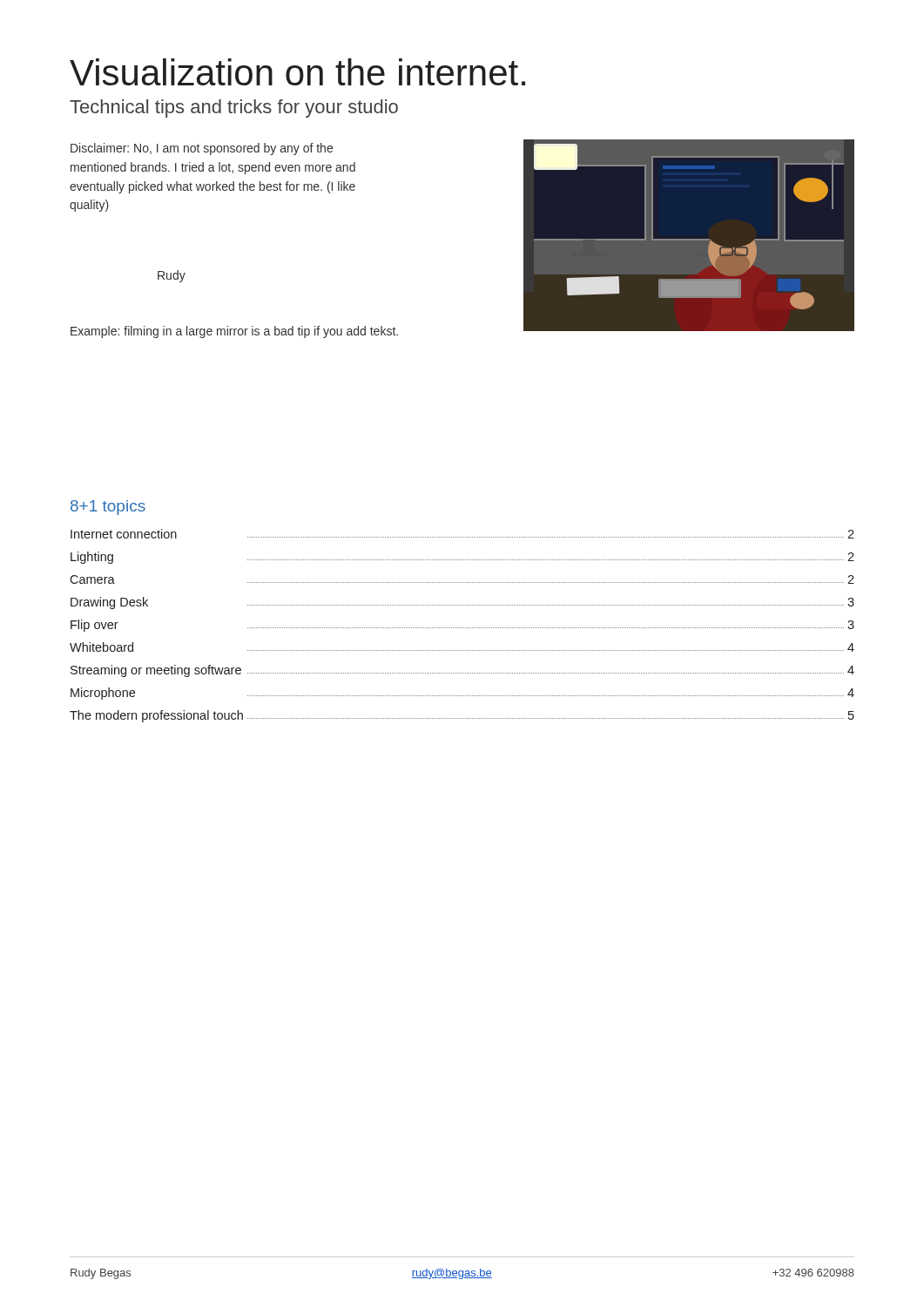Viewport: 924px width, 1307px height.
Task: Point to "Internet connection 2"
Action: coord(462,534)
